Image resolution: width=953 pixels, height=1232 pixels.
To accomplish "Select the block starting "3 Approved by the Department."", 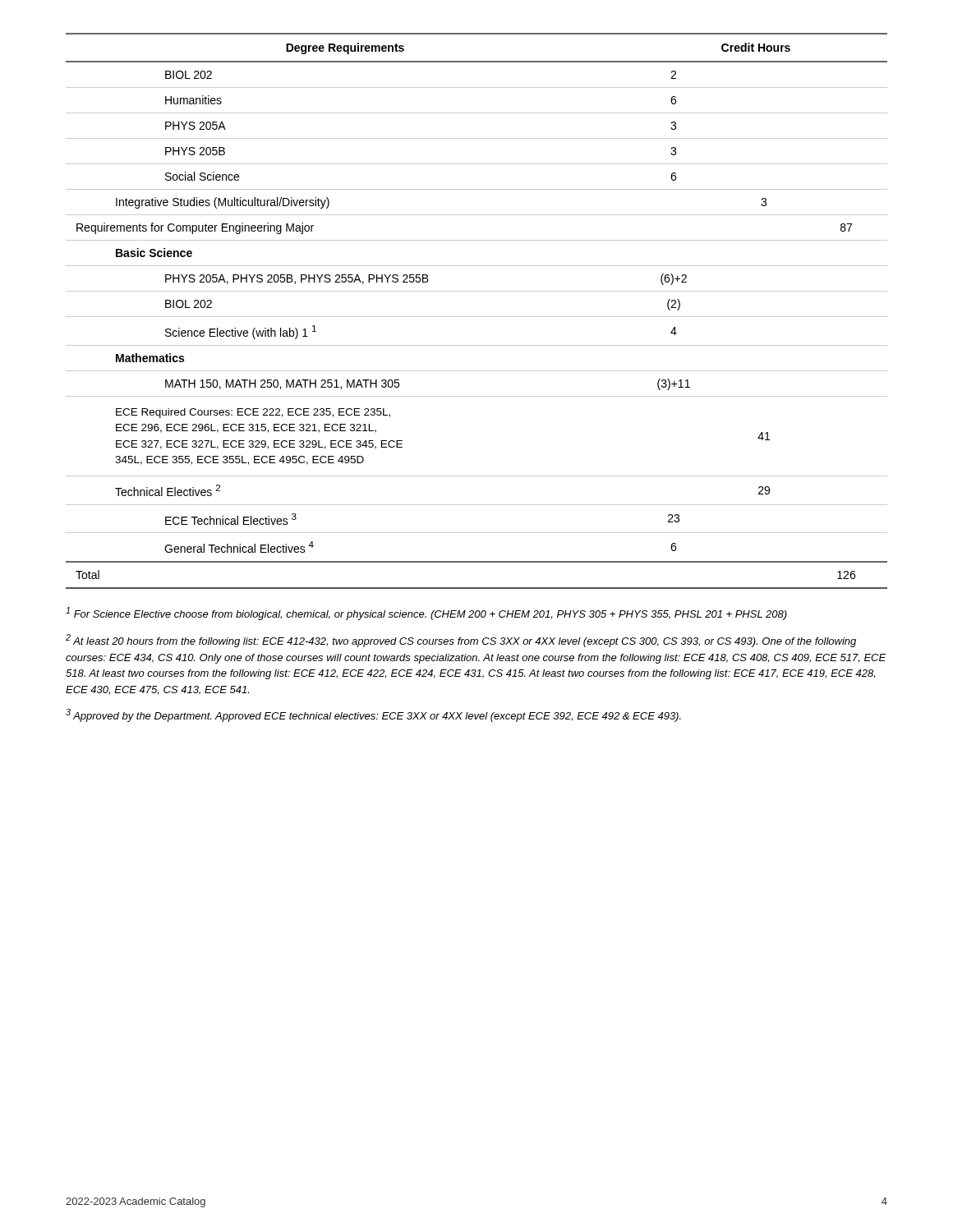I will (374, 715).
